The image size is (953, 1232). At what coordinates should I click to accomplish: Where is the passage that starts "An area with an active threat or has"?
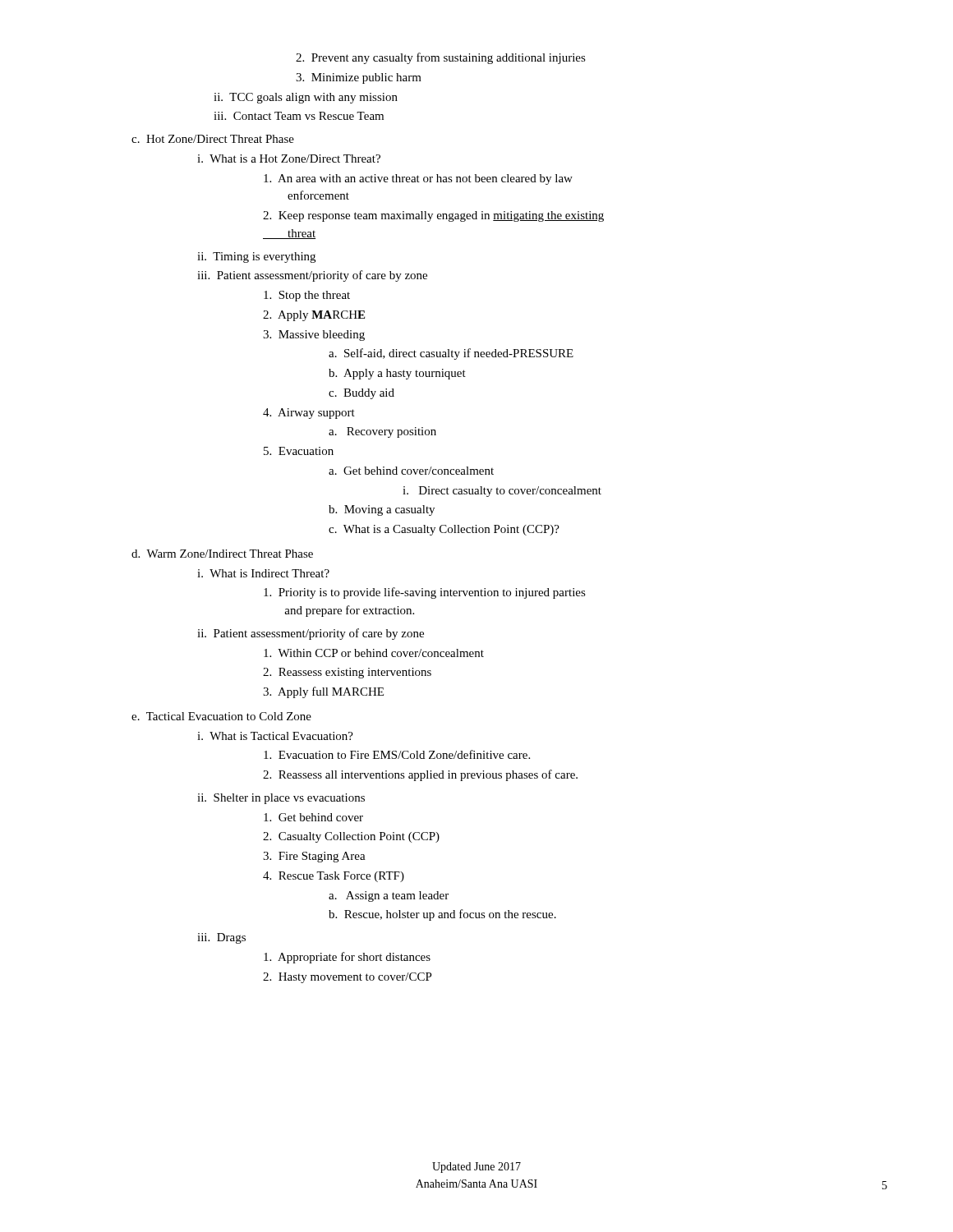(418, 187)
